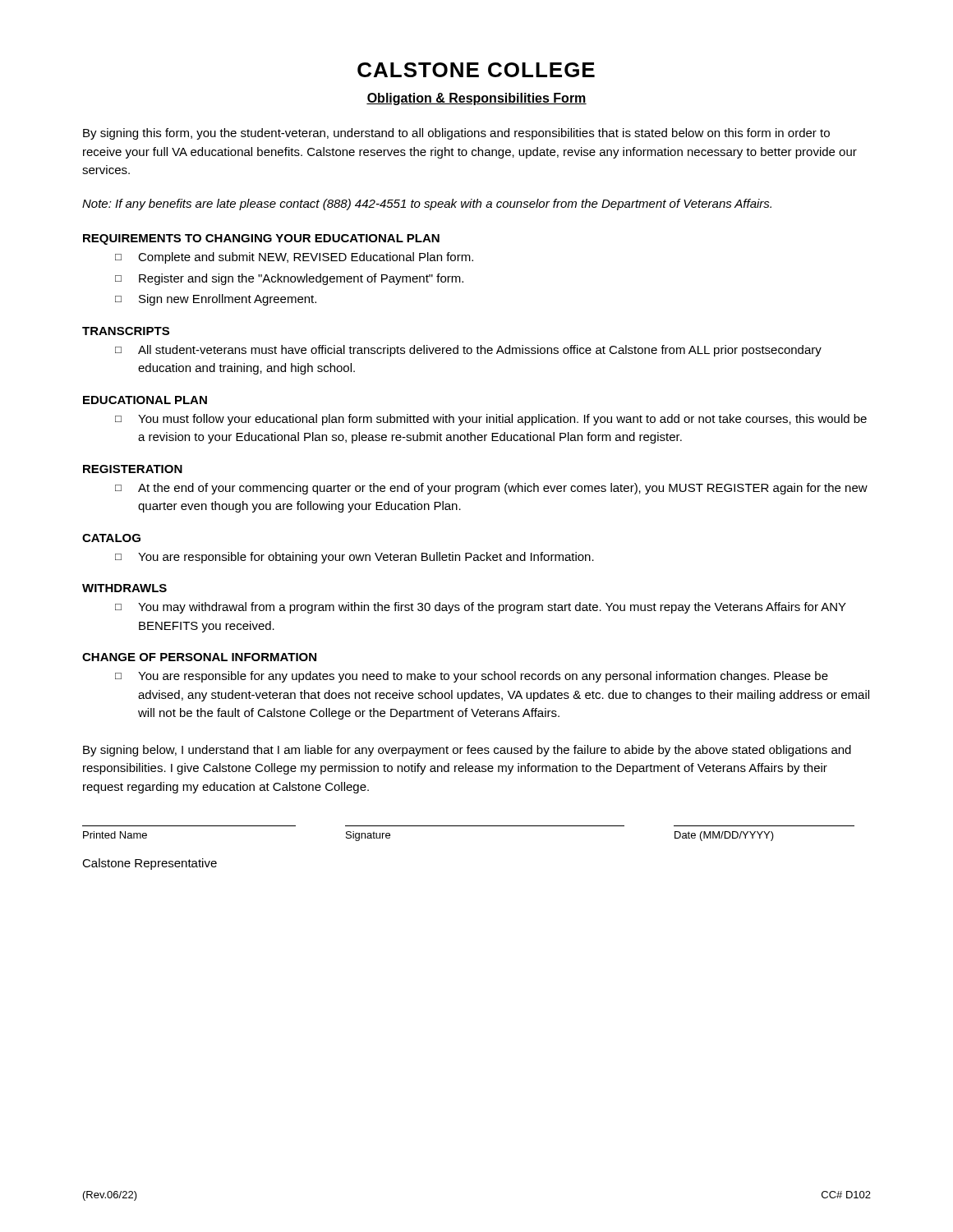Click on the list item containing "□ Complete and submit NEW, REVISED Educational"
The width and height of the screenshot is (953, 1232).
click(x=294, y=258)
